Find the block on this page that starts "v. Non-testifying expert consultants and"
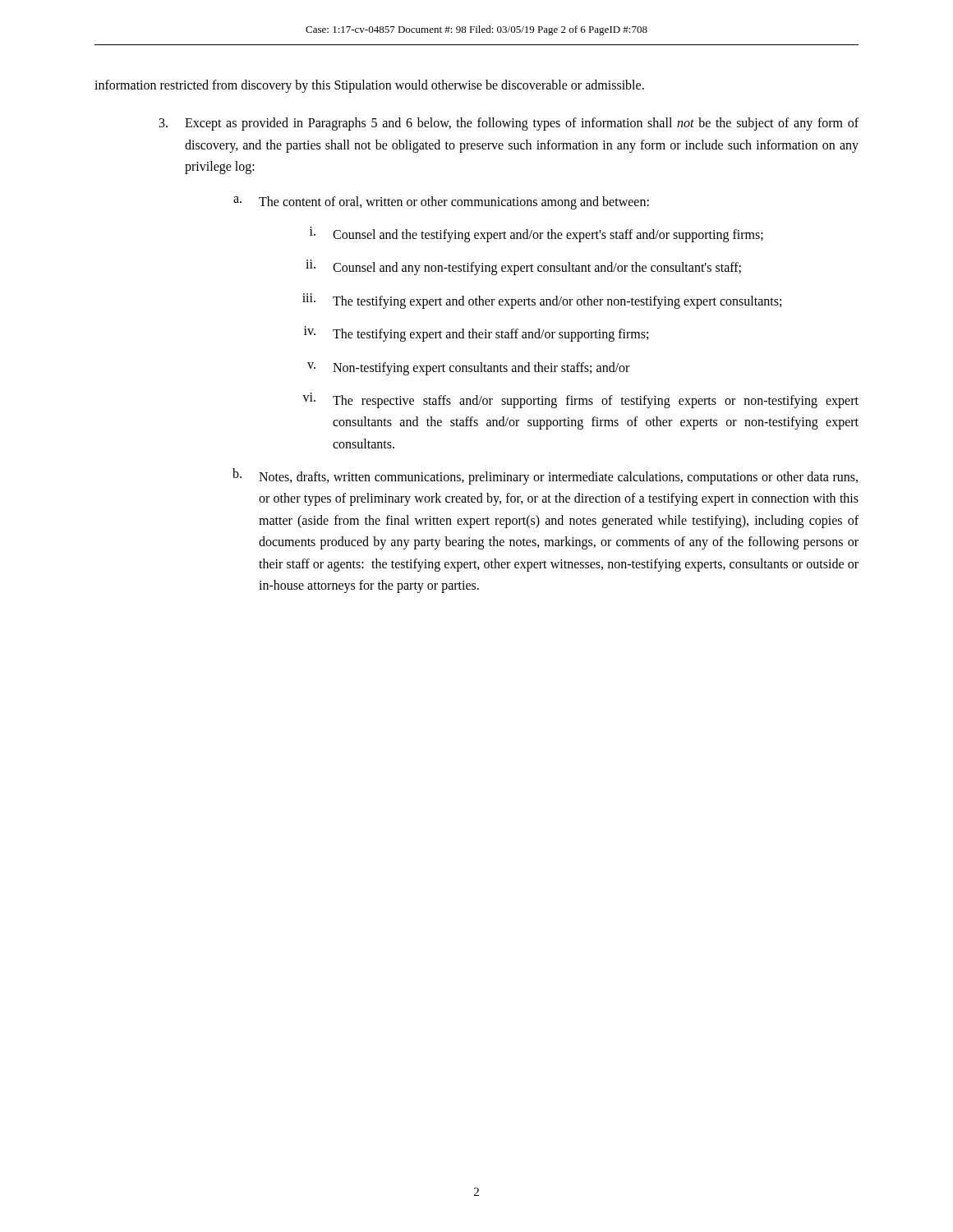Screen dimensions: 1232x953 [x=550, y=368]
